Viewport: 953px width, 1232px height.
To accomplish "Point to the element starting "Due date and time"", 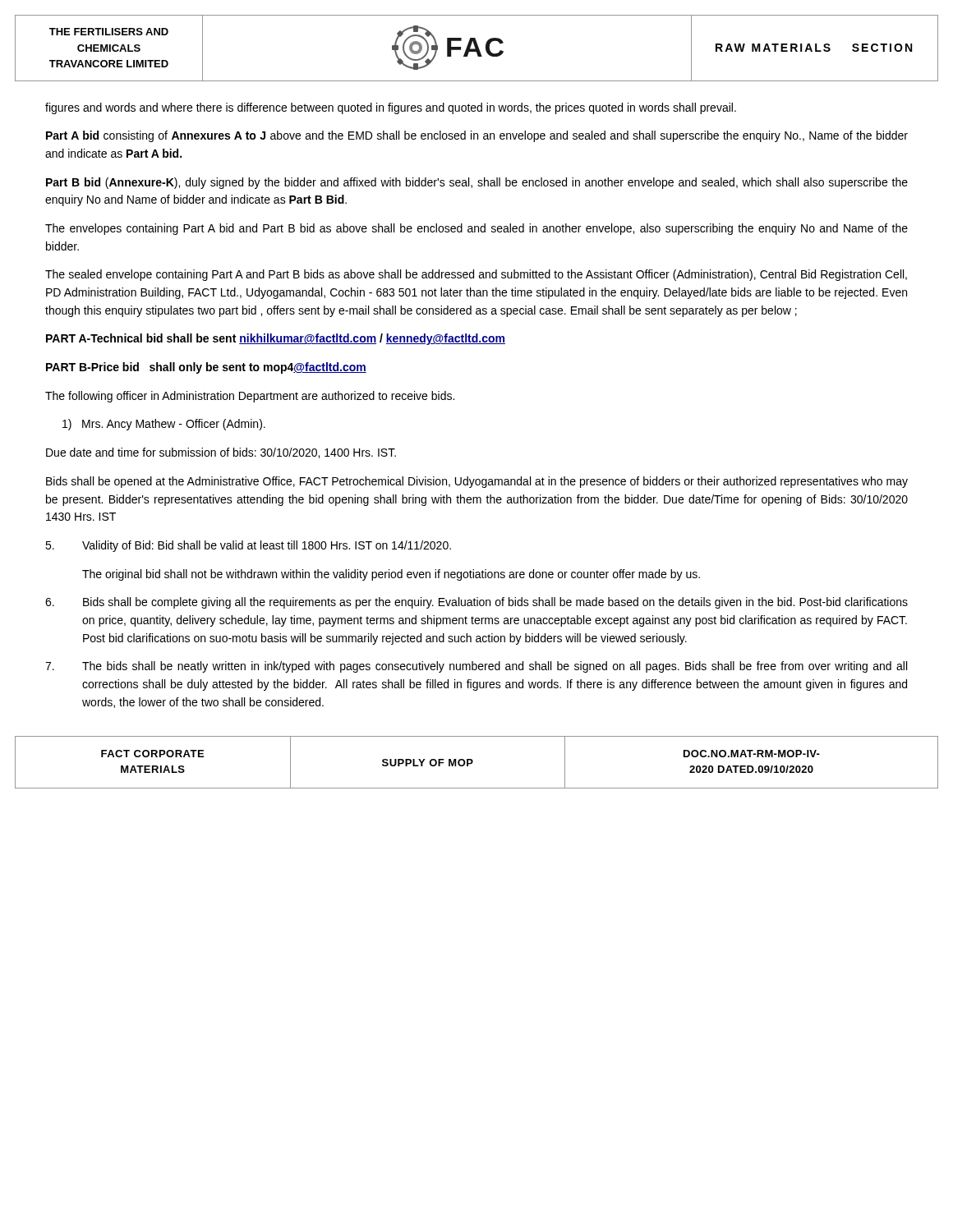I will pos(221,453).
